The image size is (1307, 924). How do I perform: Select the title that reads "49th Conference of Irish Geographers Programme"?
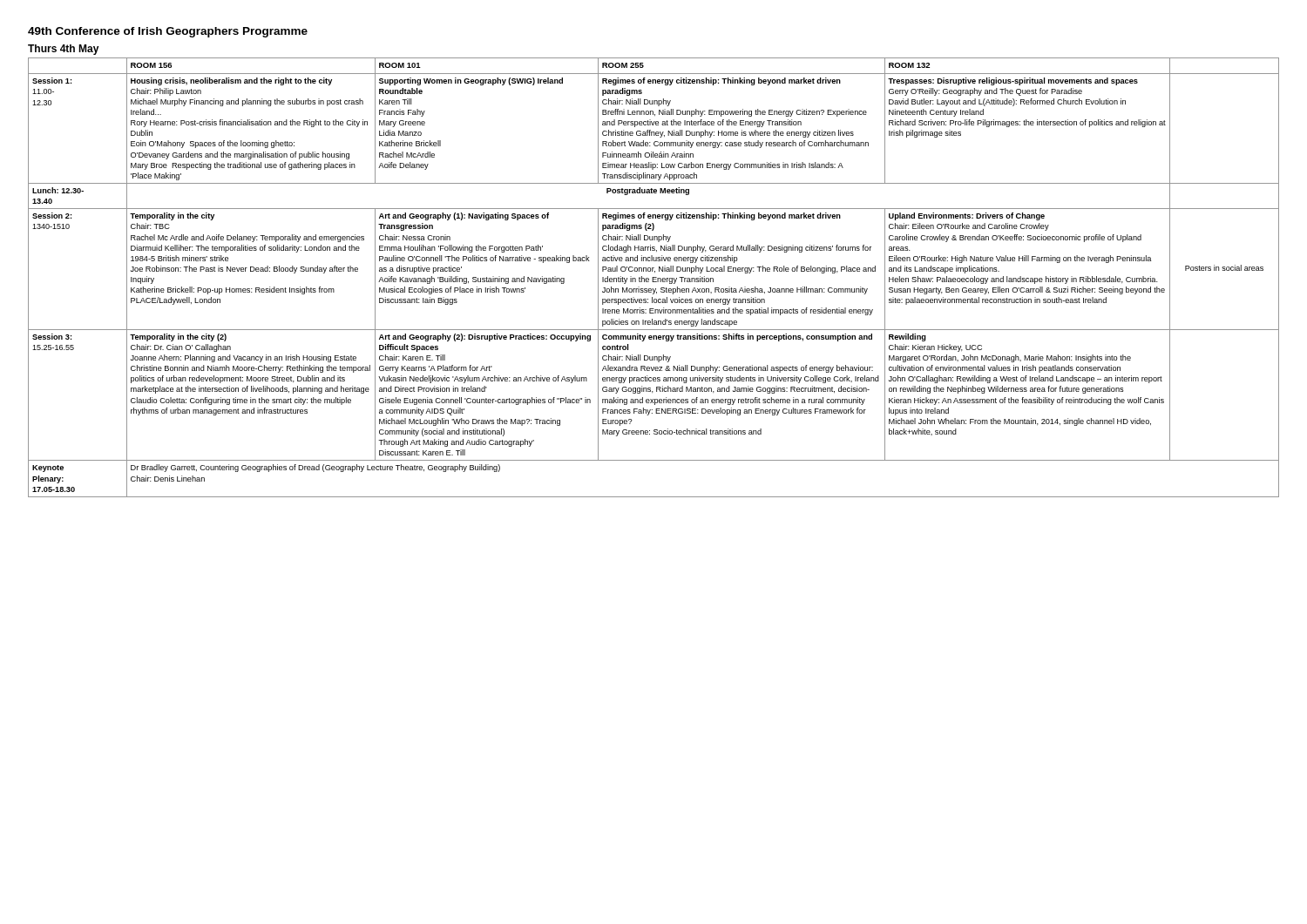click(168, 31)
